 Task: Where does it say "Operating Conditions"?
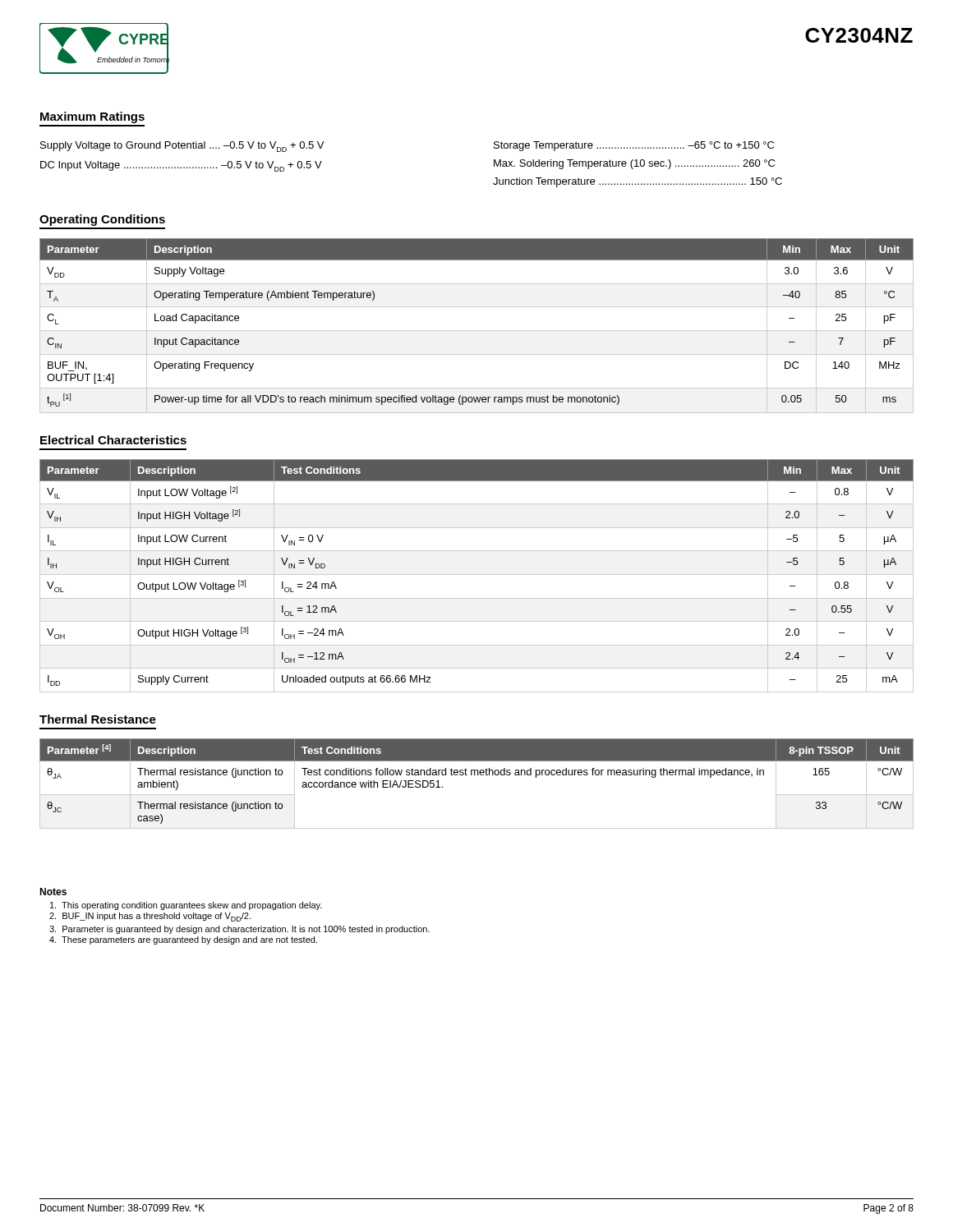pyautogui.click(x=102, y=219)
